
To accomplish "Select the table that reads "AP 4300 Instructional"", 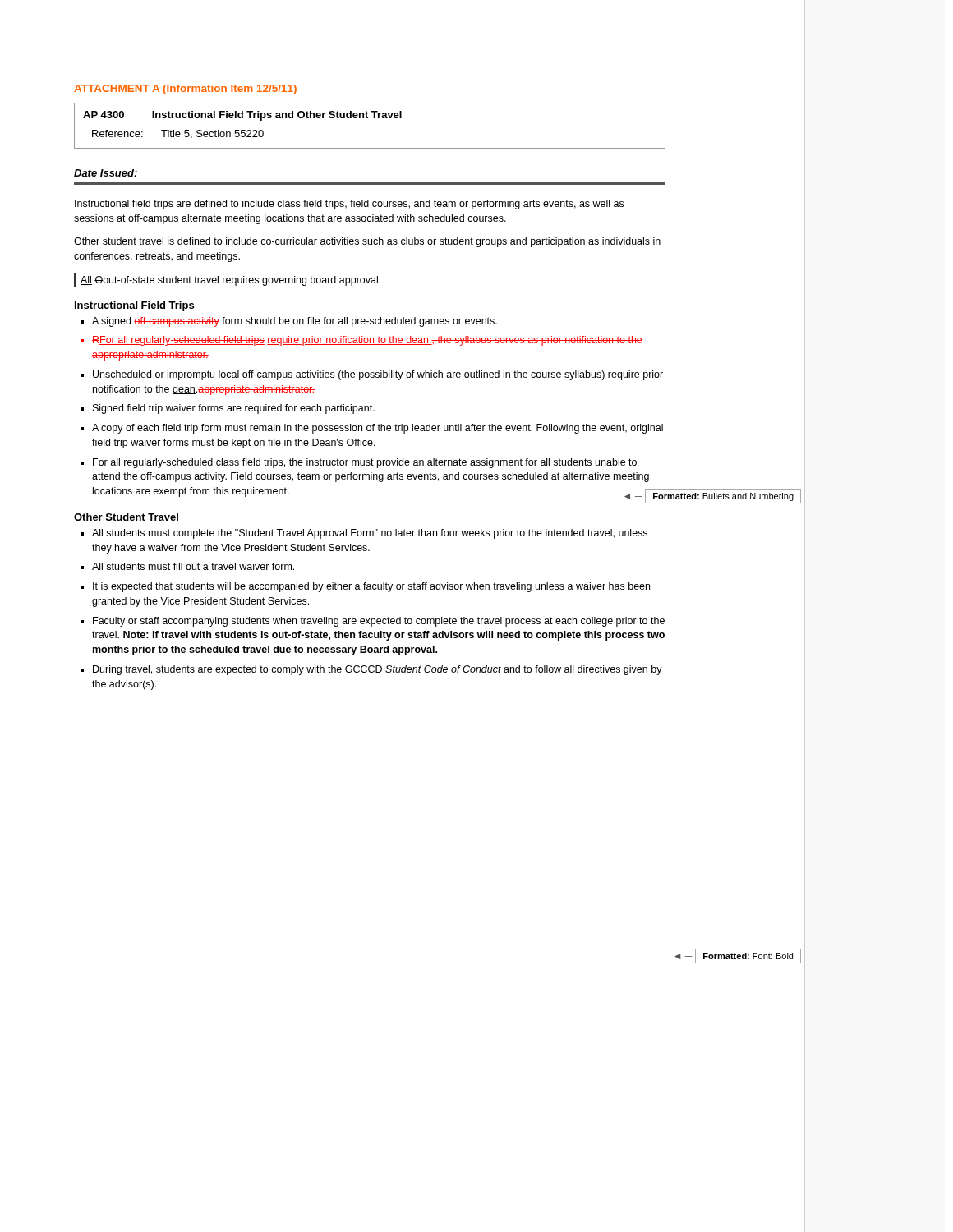I will (370, 126).
